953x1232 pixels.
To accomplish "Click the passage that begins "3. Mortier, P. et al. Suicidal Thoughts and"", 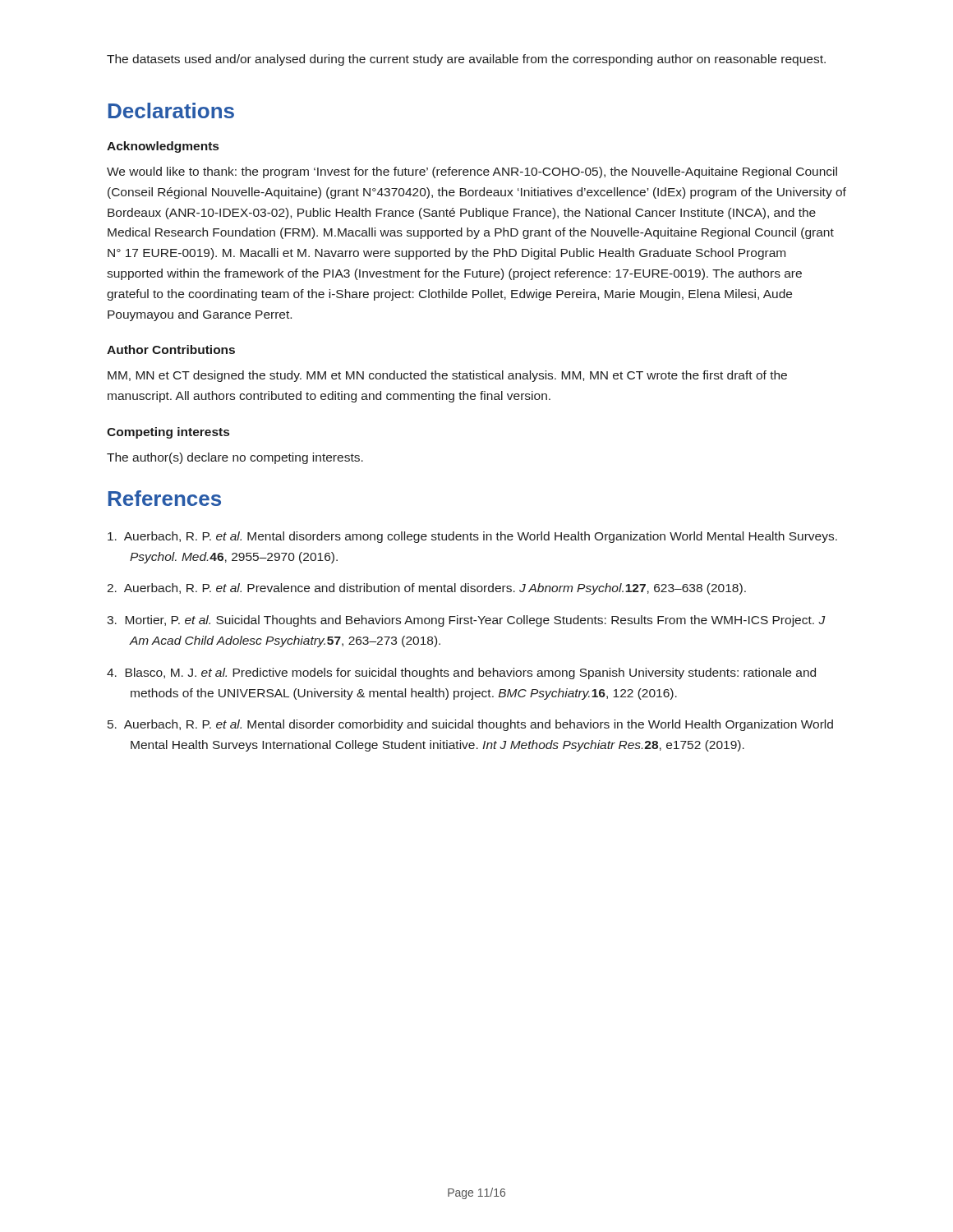I will (x=466, y=630).
